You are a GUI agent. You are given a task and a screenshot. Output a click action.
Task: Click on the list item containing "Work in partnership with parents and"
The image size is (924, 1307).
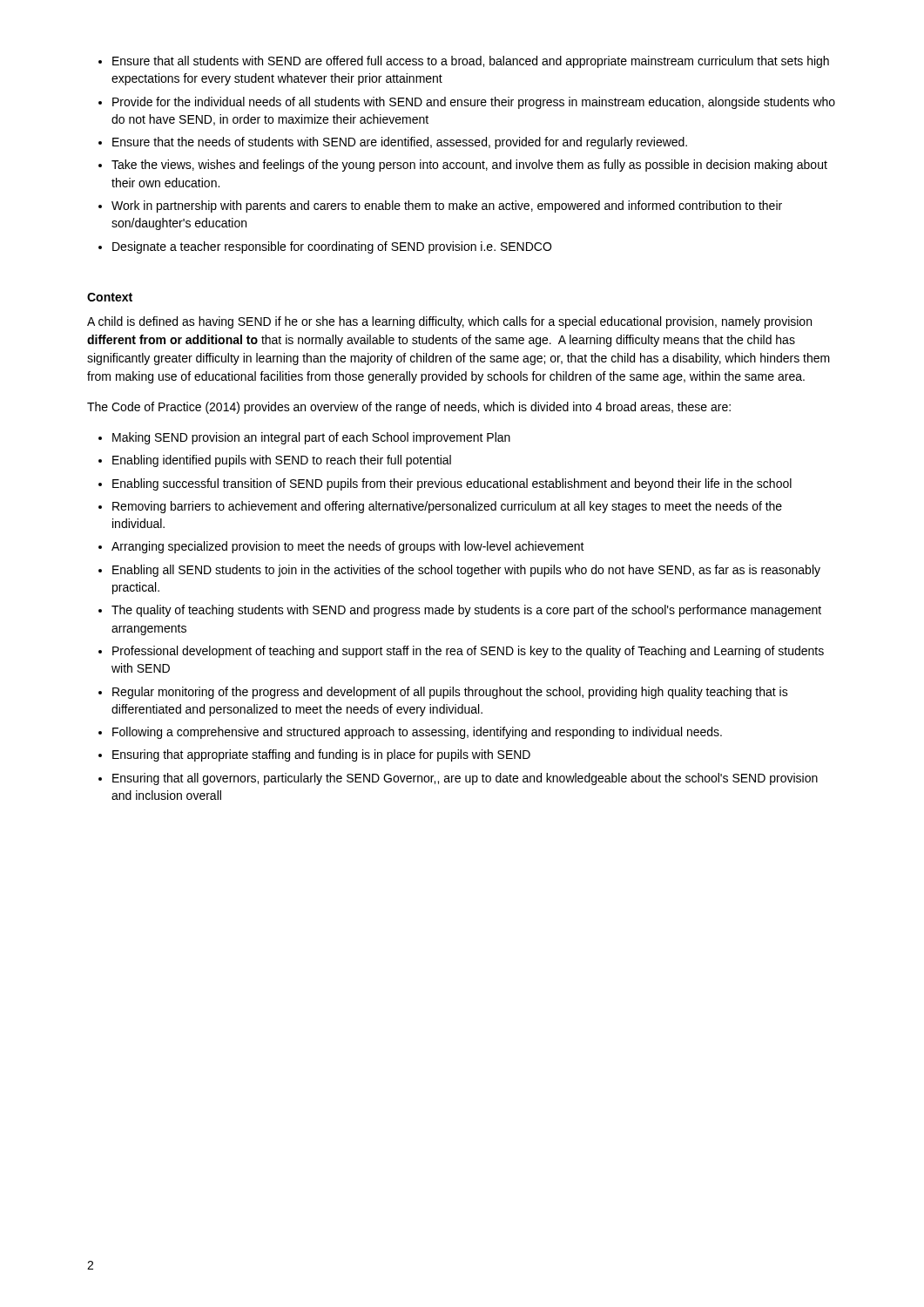(474, 215)
